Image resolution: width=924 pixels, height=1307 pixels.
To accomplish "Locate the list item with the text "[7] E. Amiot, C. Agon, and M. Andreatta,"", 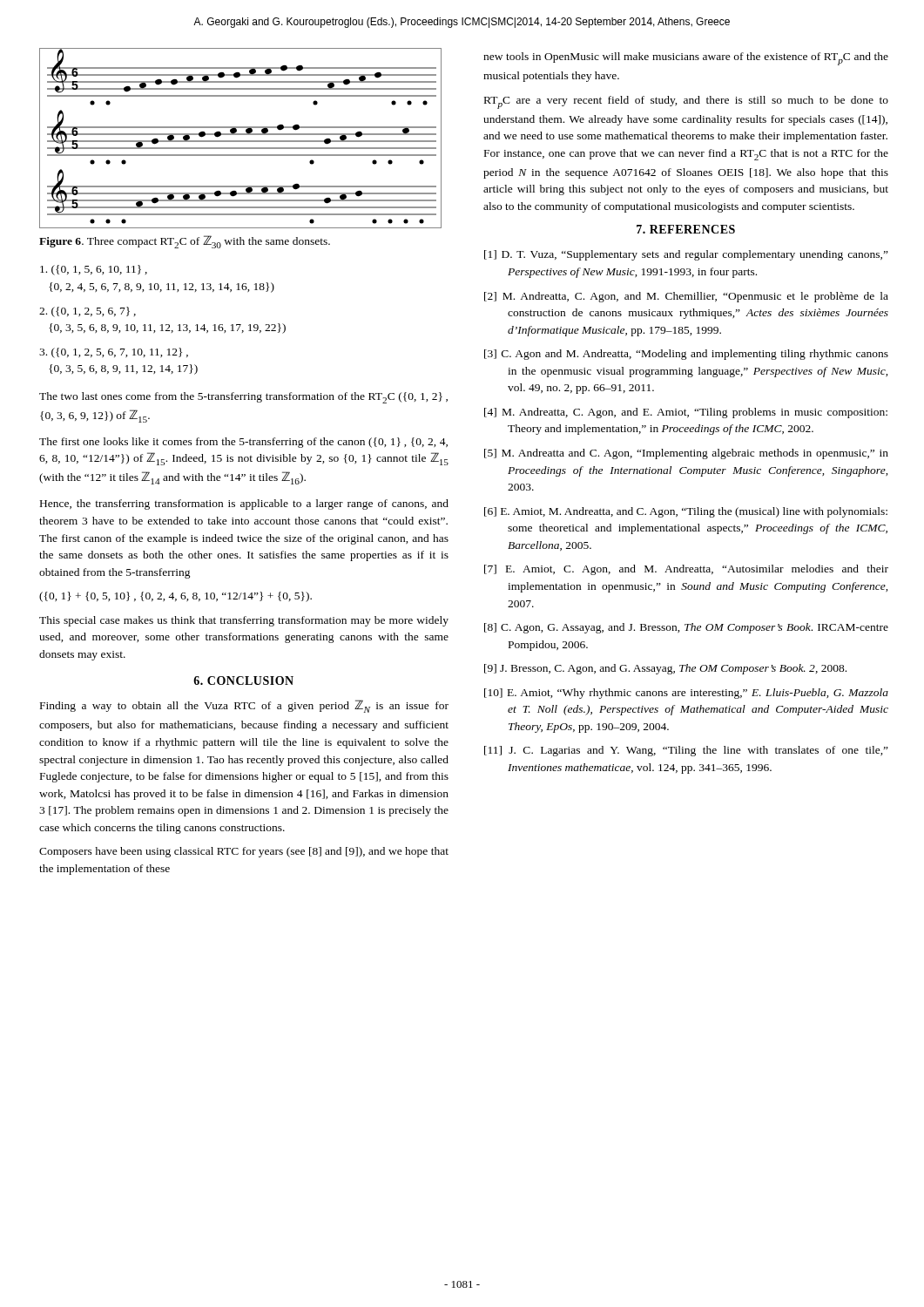I will tap(686, 586).
